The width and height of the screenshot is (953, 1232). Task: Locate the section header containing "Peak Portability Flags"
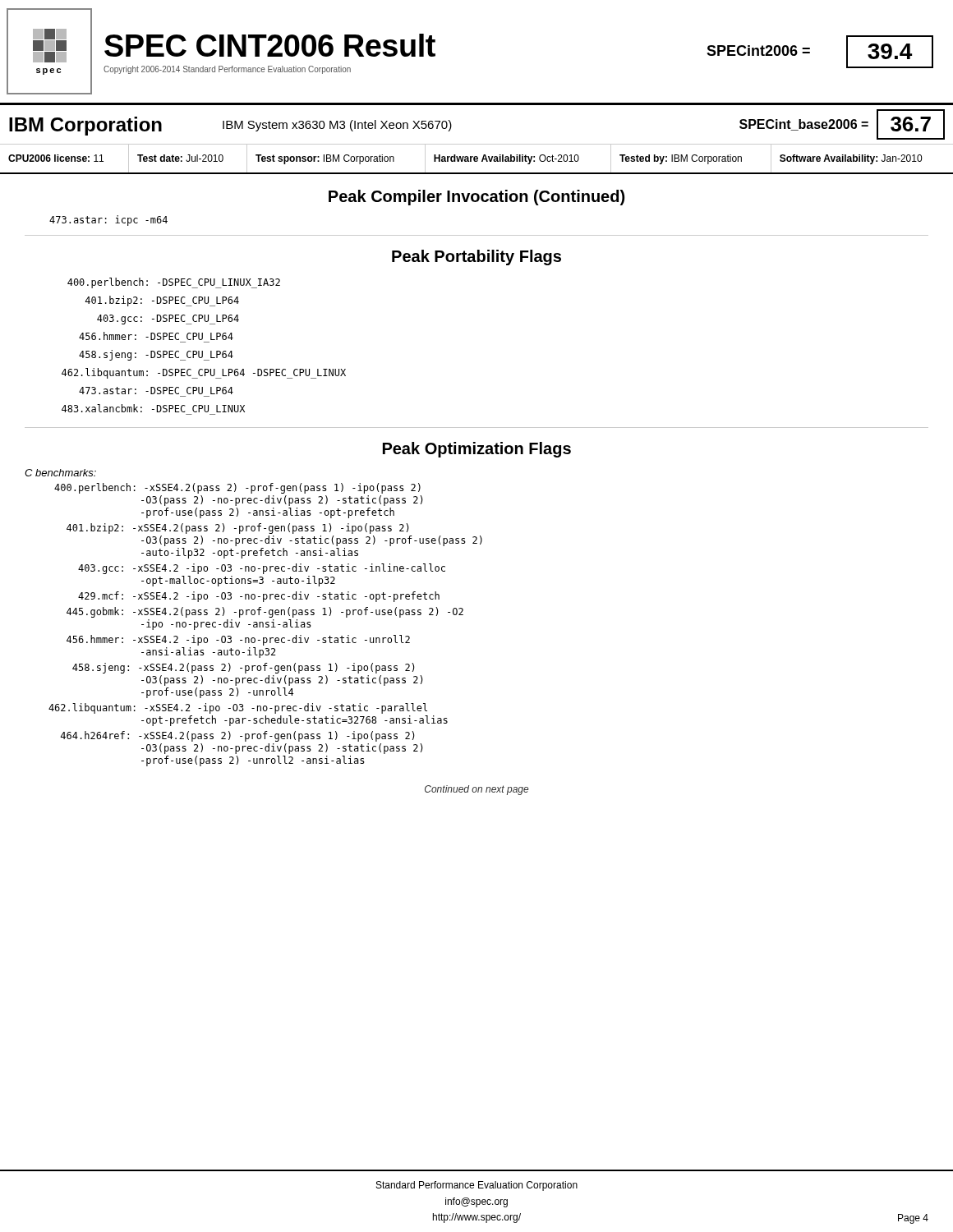tap(476, 256)
